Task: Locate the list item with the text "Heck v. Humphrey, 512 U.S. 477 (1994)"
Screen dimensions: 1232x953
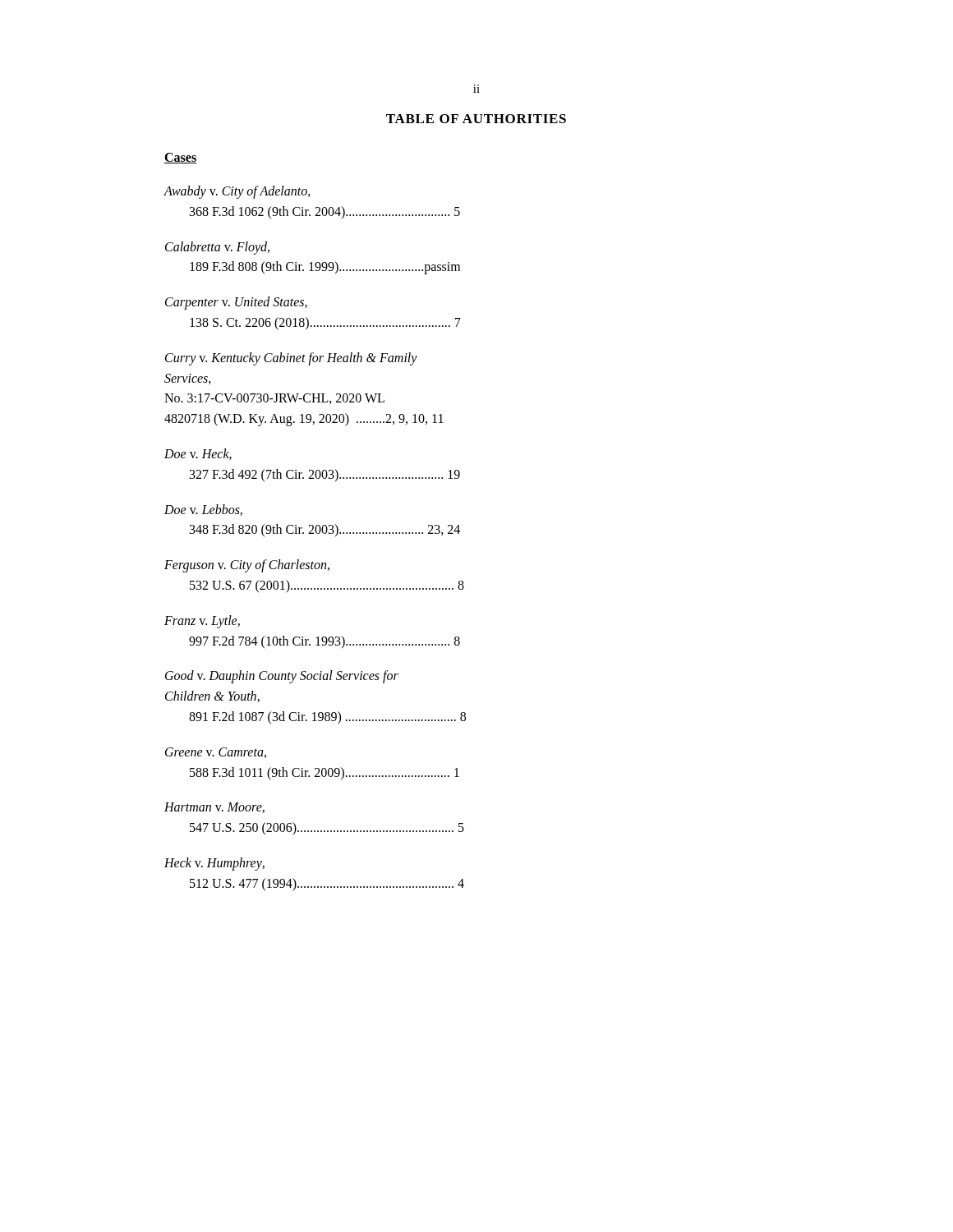Action: coord(214,864)
